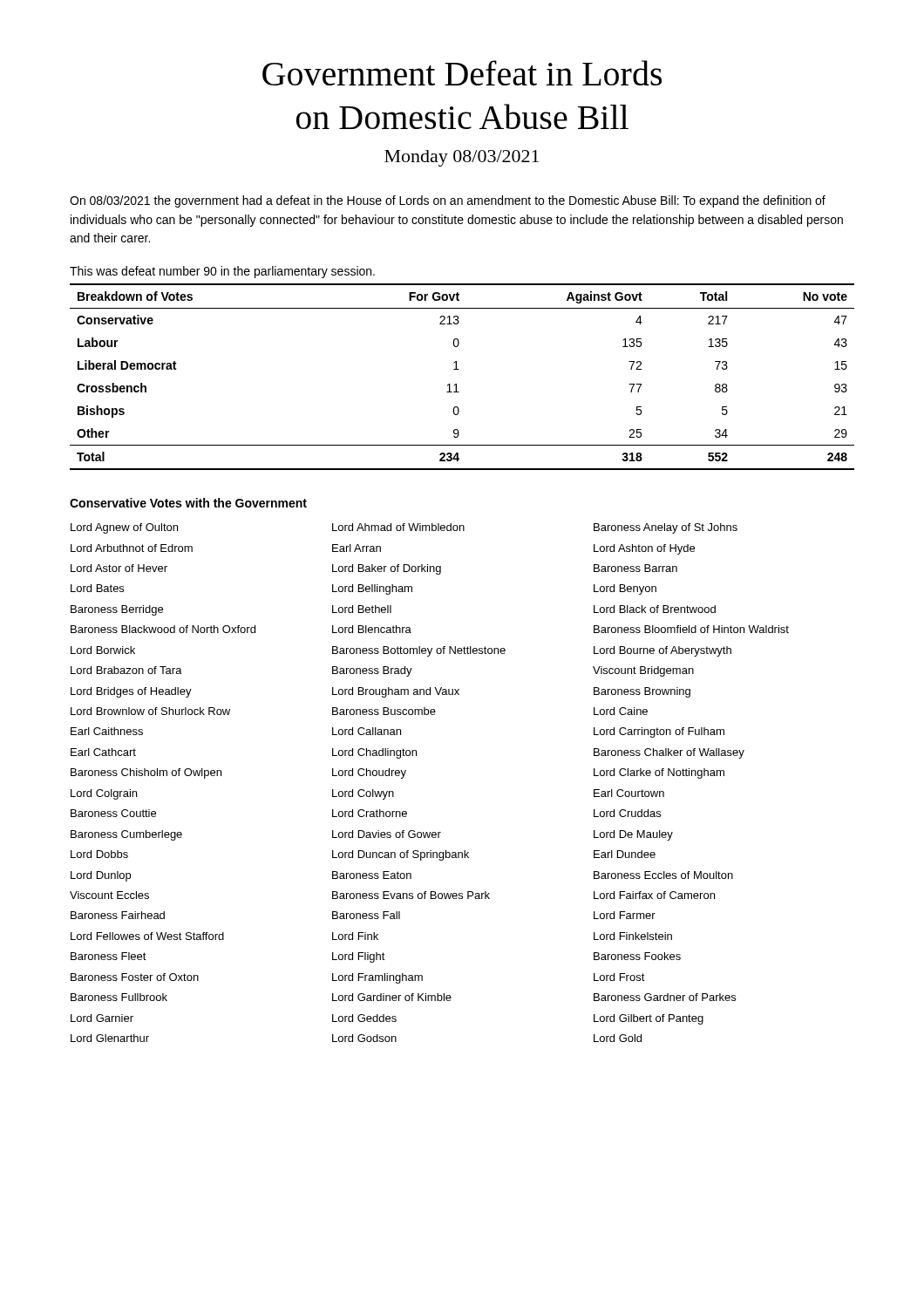The height and width of the screenshot is (1308, 924).
Task: Locate the list item that says "Lord Arbuthnot of Edrom"
Action: (131, 548)
